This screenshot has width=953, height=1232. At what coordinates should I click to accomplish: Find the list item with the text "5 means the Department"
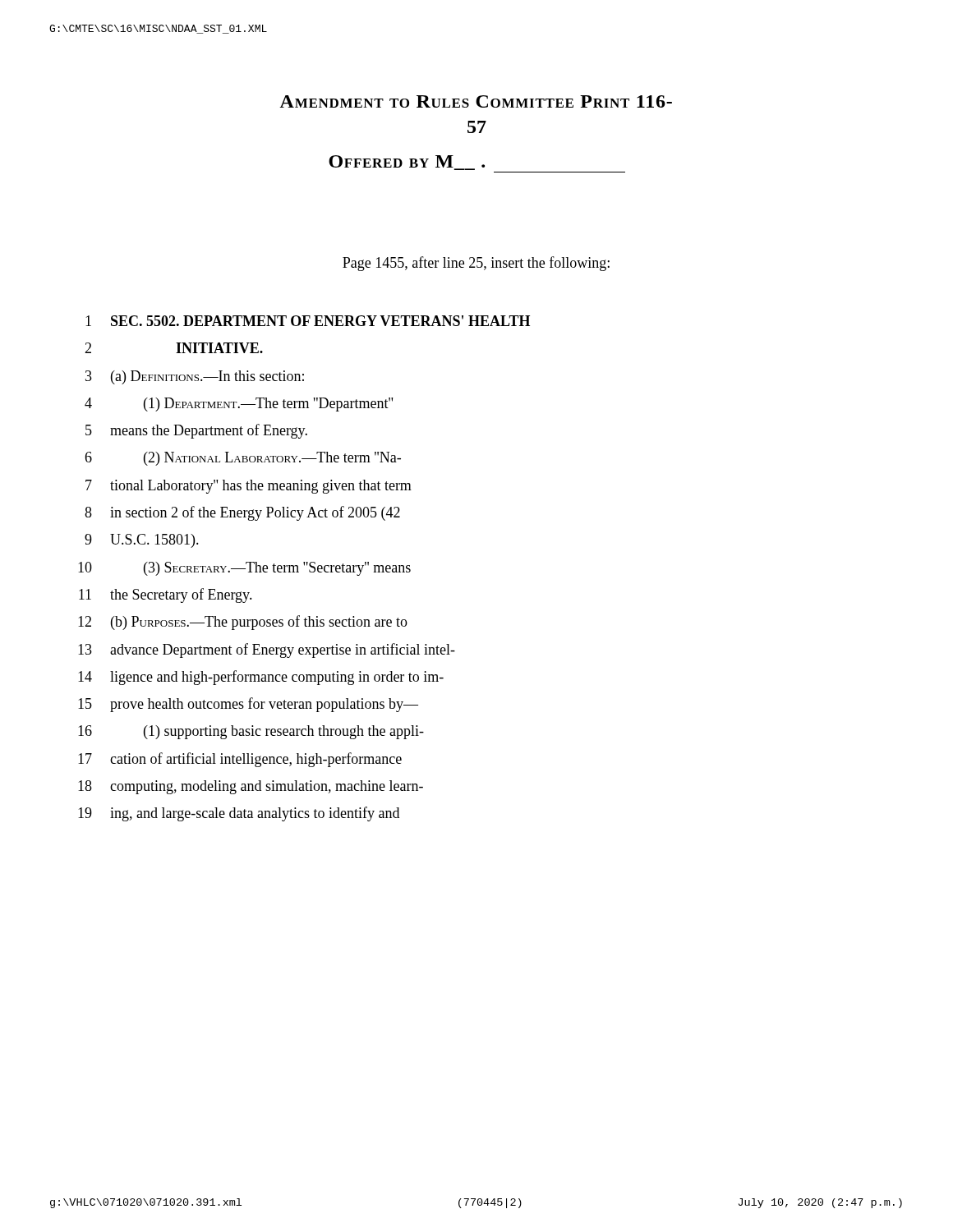click(196, 431)
